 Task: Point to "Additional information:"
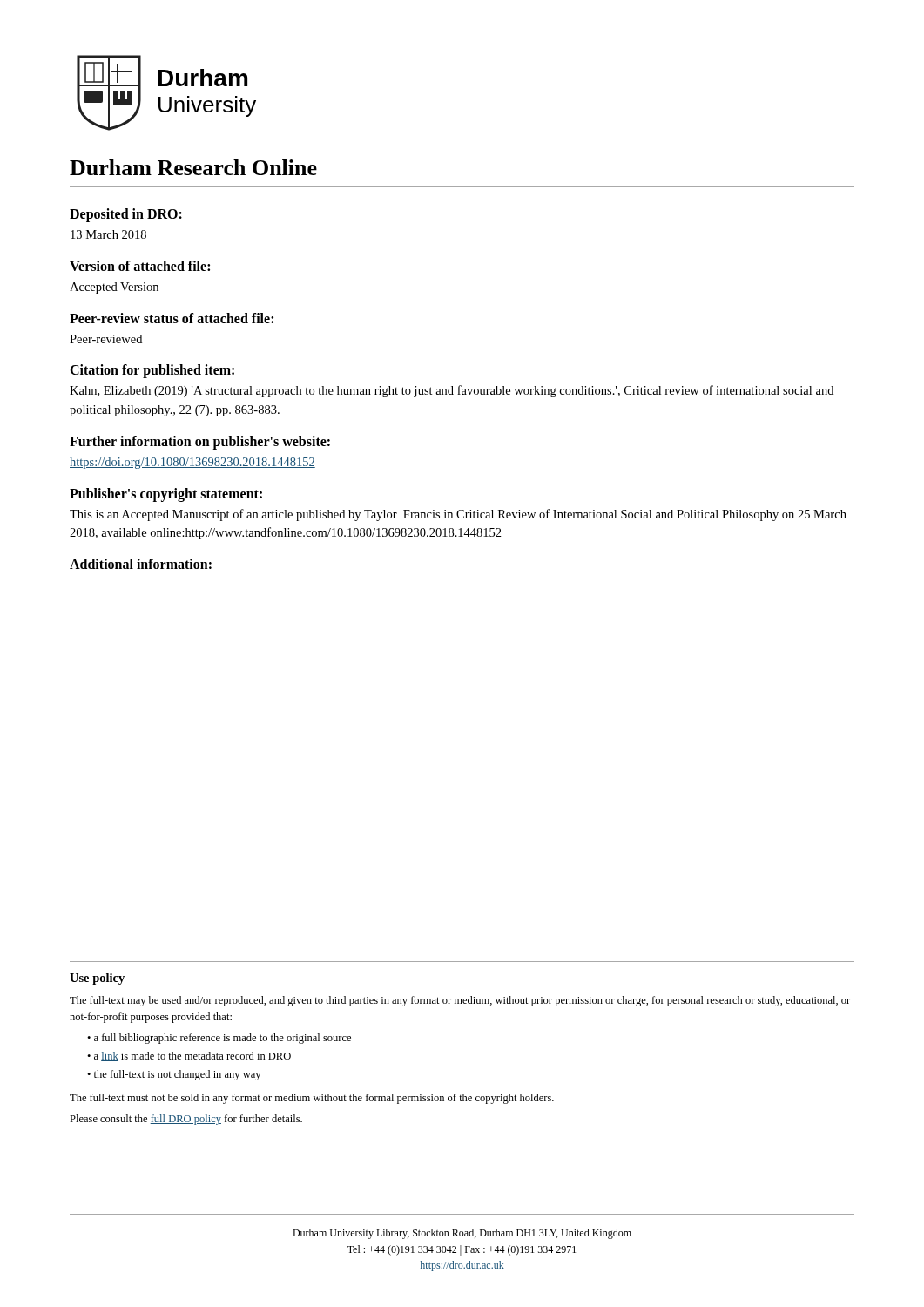[141, 564]
